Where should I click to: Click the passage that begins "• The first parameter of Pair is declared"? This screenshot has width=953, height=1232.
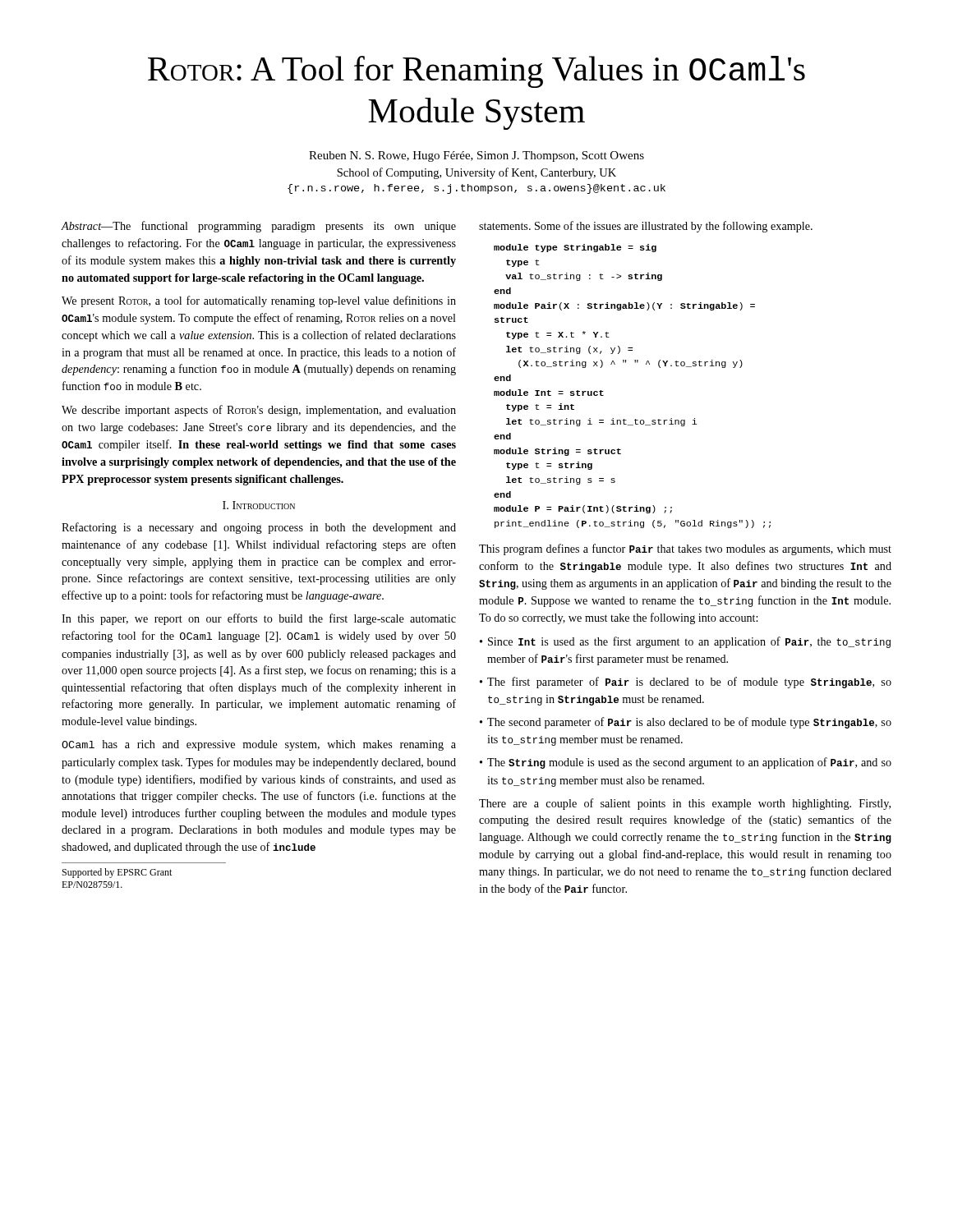[x=685, y=691]
